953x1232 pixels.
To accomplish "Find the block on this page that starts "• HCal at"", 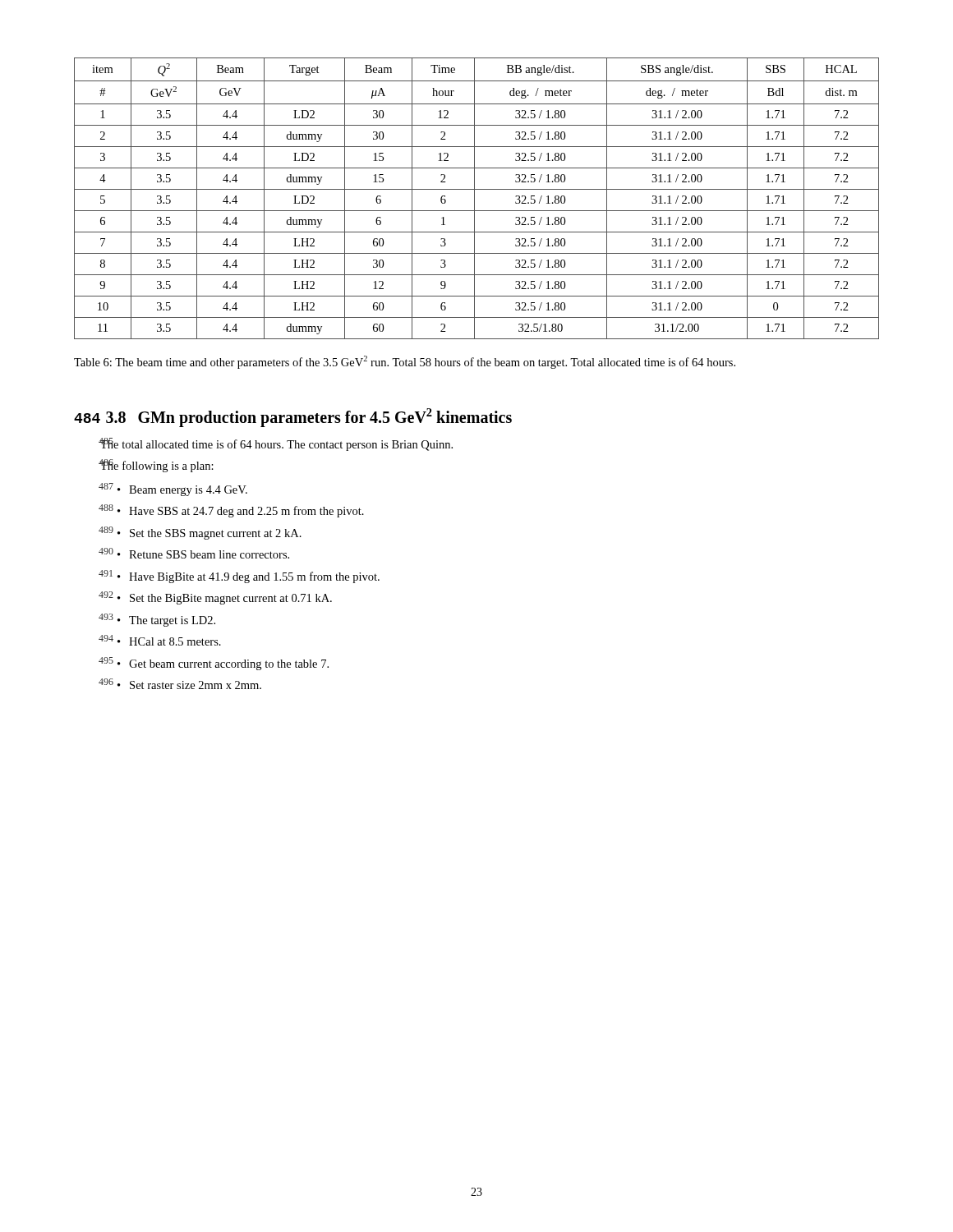I will click(x=169, y=642).
